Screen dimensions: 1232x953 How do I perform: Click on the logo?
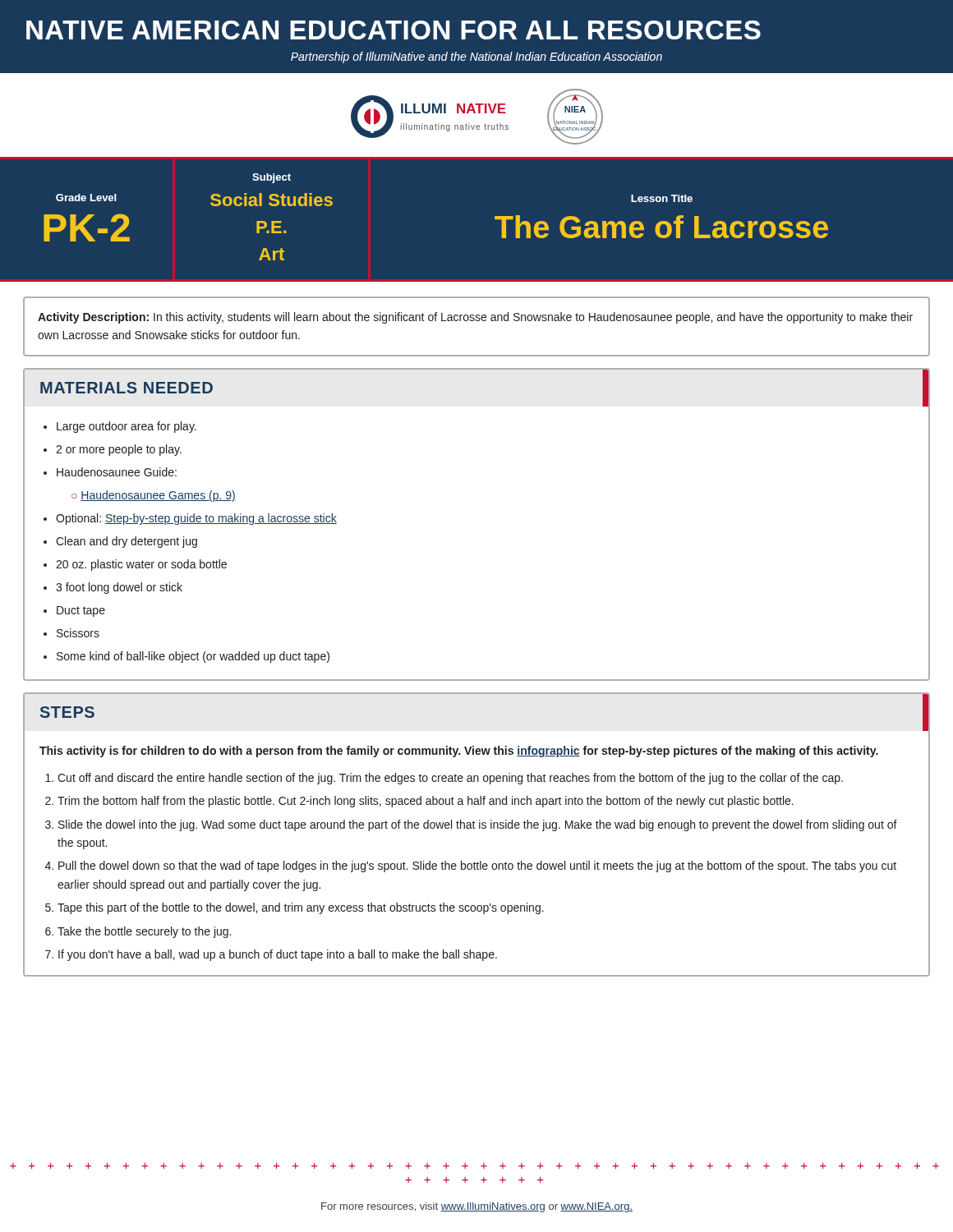click(476, 115)
